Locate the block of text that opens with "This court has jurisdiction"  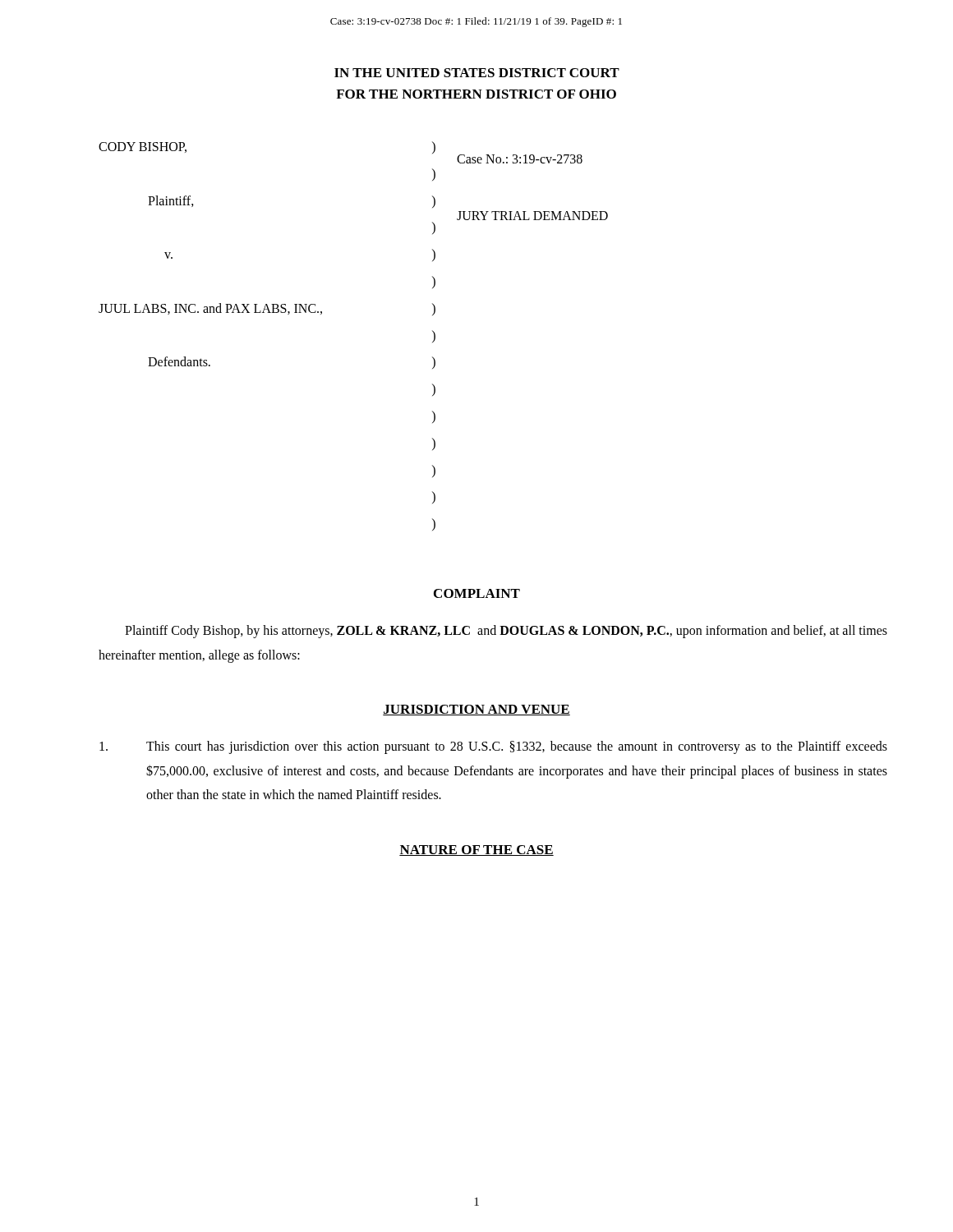[493, 771]
